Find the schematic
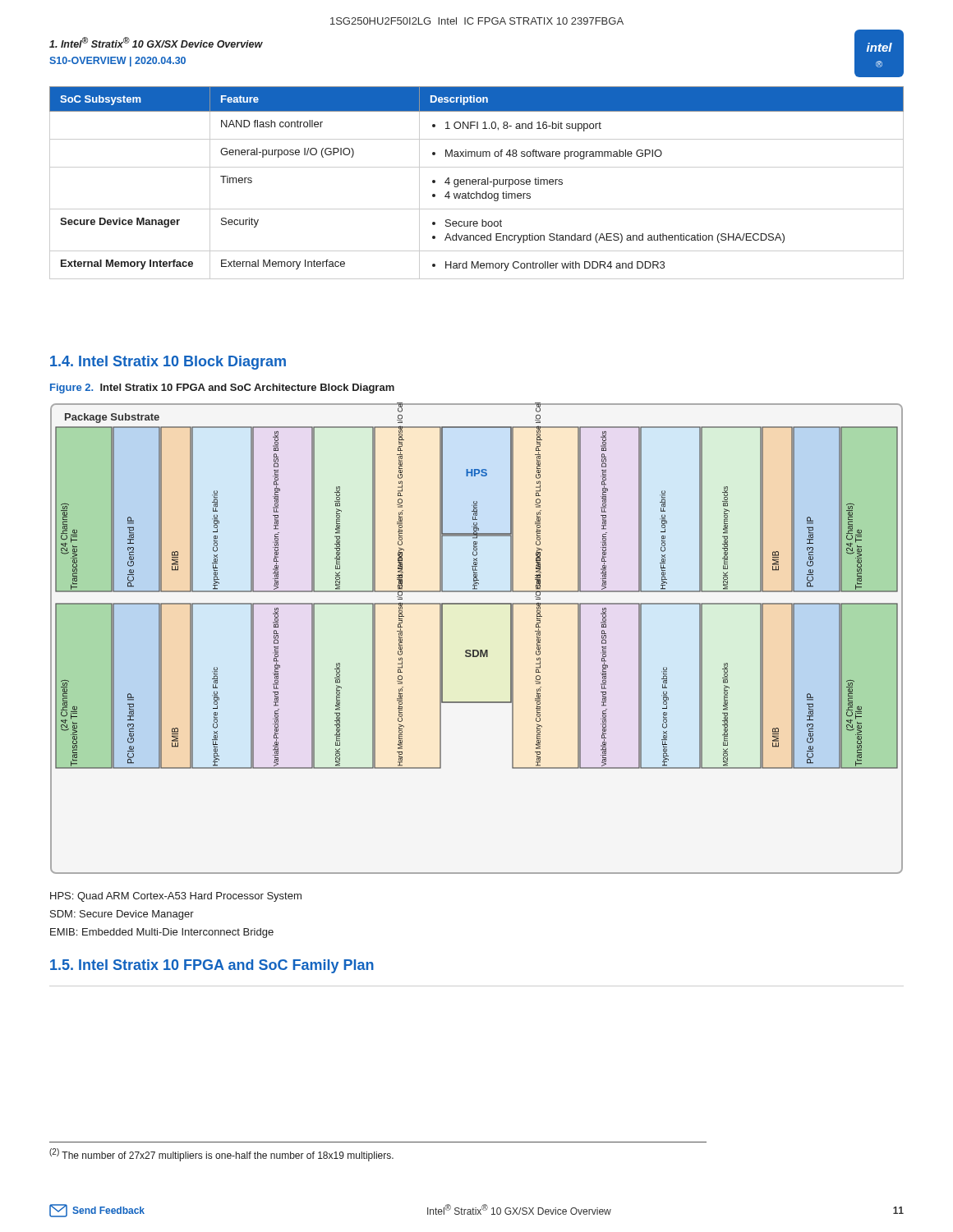Image resolution: width=953 pixels, height=1232 pixels. pos(476,639)
